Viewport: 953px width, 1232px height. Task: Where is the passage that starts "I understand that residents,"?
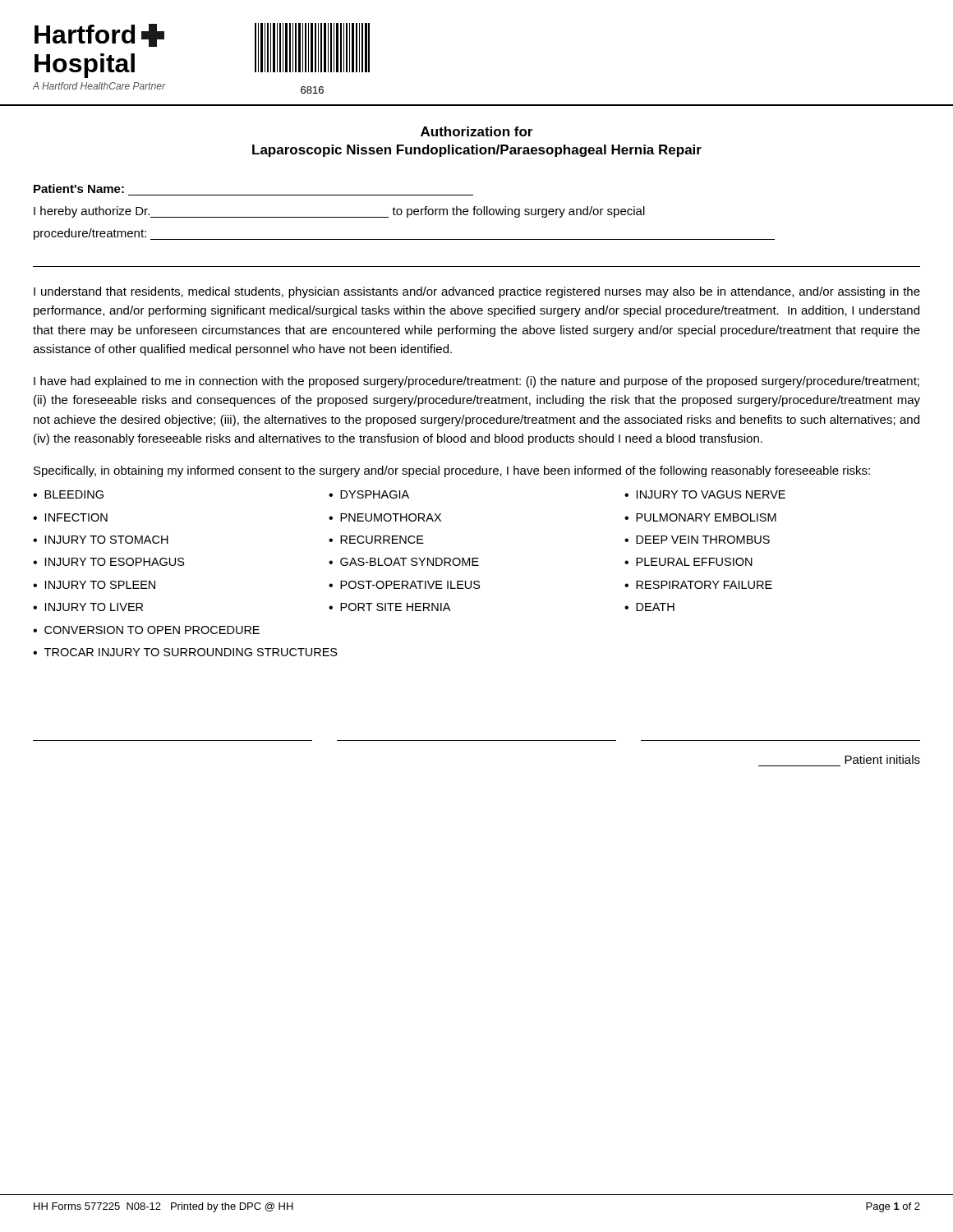pyautogui.click(x=476, y=320)
